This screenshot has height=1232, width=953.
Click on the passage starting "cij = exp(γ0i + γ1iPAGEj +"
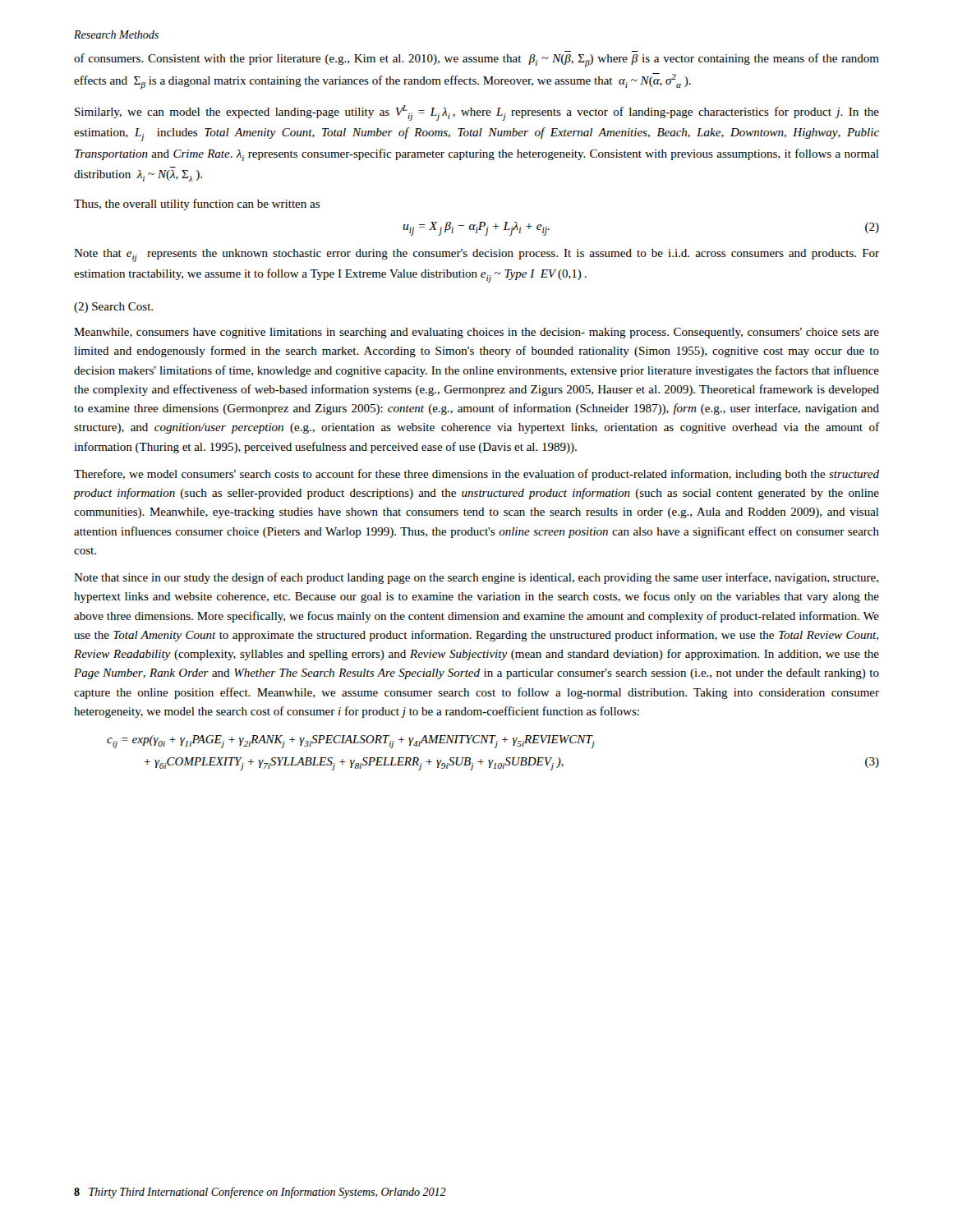click(x=493, y=752)
